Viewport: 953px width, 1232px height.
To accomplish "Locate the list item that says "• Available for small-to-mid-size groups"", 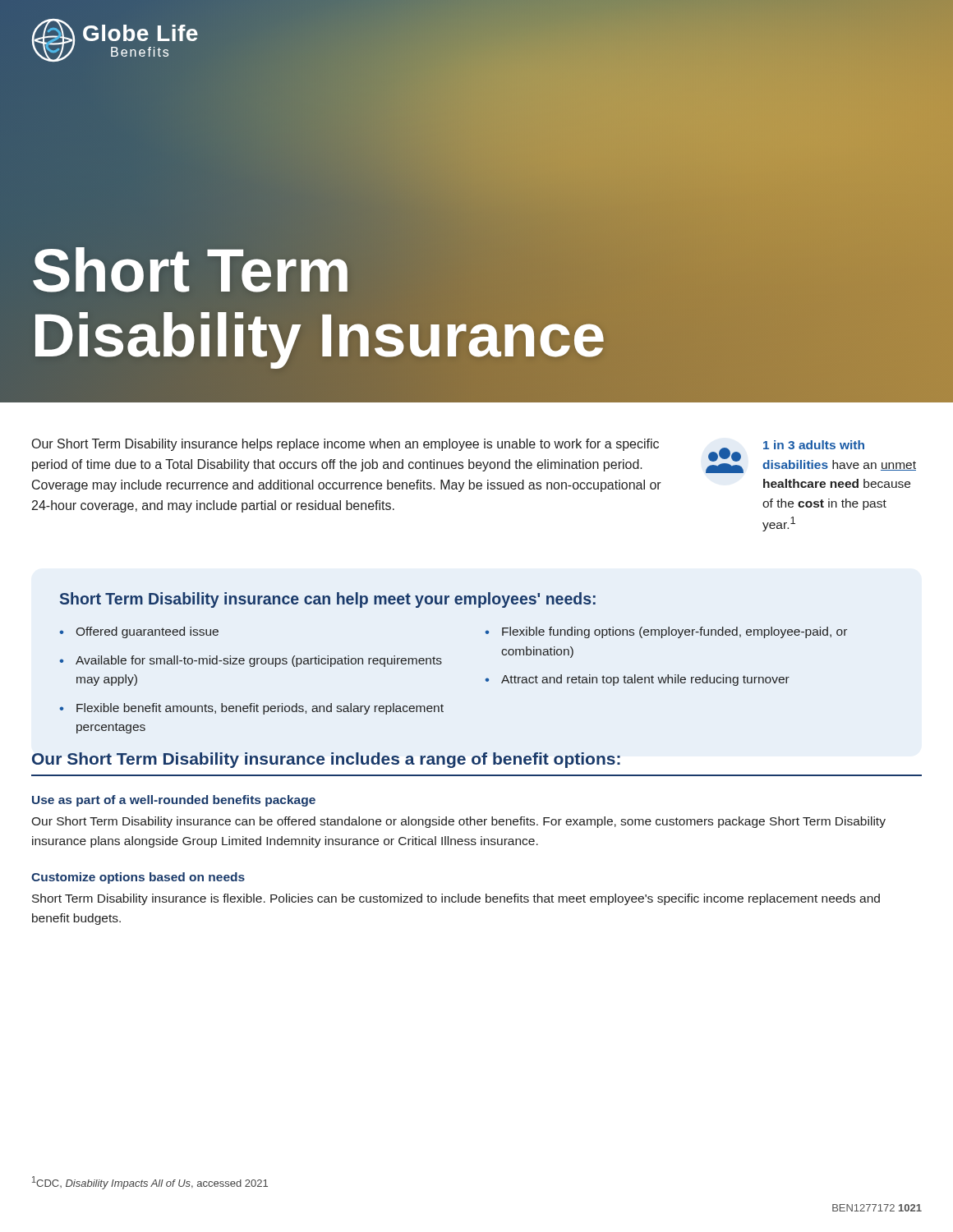I will (x=251, y=668).
